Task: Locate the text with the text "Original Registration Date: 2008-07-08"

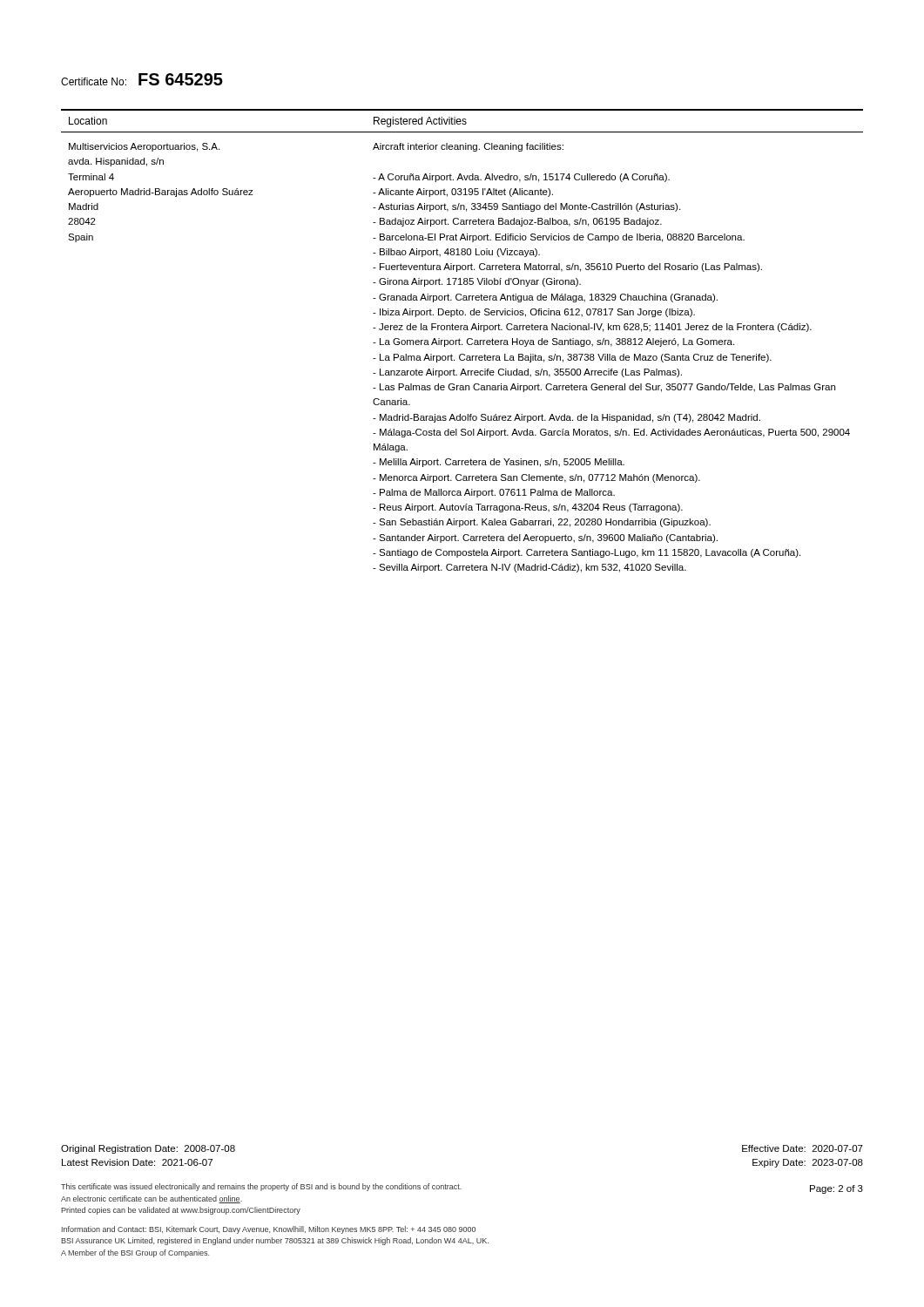Action: [148, 1148]
